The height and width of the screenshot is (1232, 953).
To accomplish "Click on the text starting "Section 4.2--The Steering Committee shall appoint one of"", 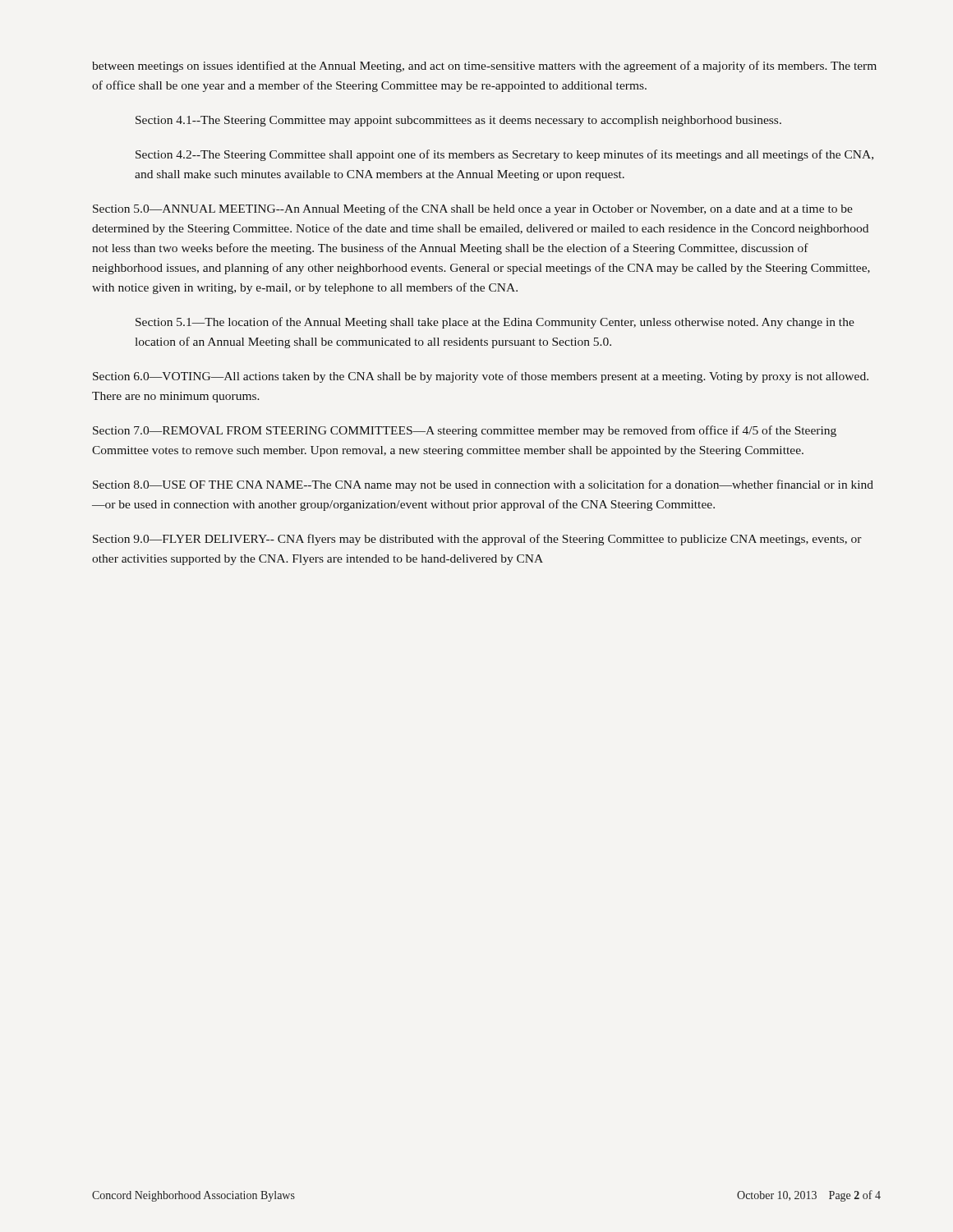I will (504, 164).
